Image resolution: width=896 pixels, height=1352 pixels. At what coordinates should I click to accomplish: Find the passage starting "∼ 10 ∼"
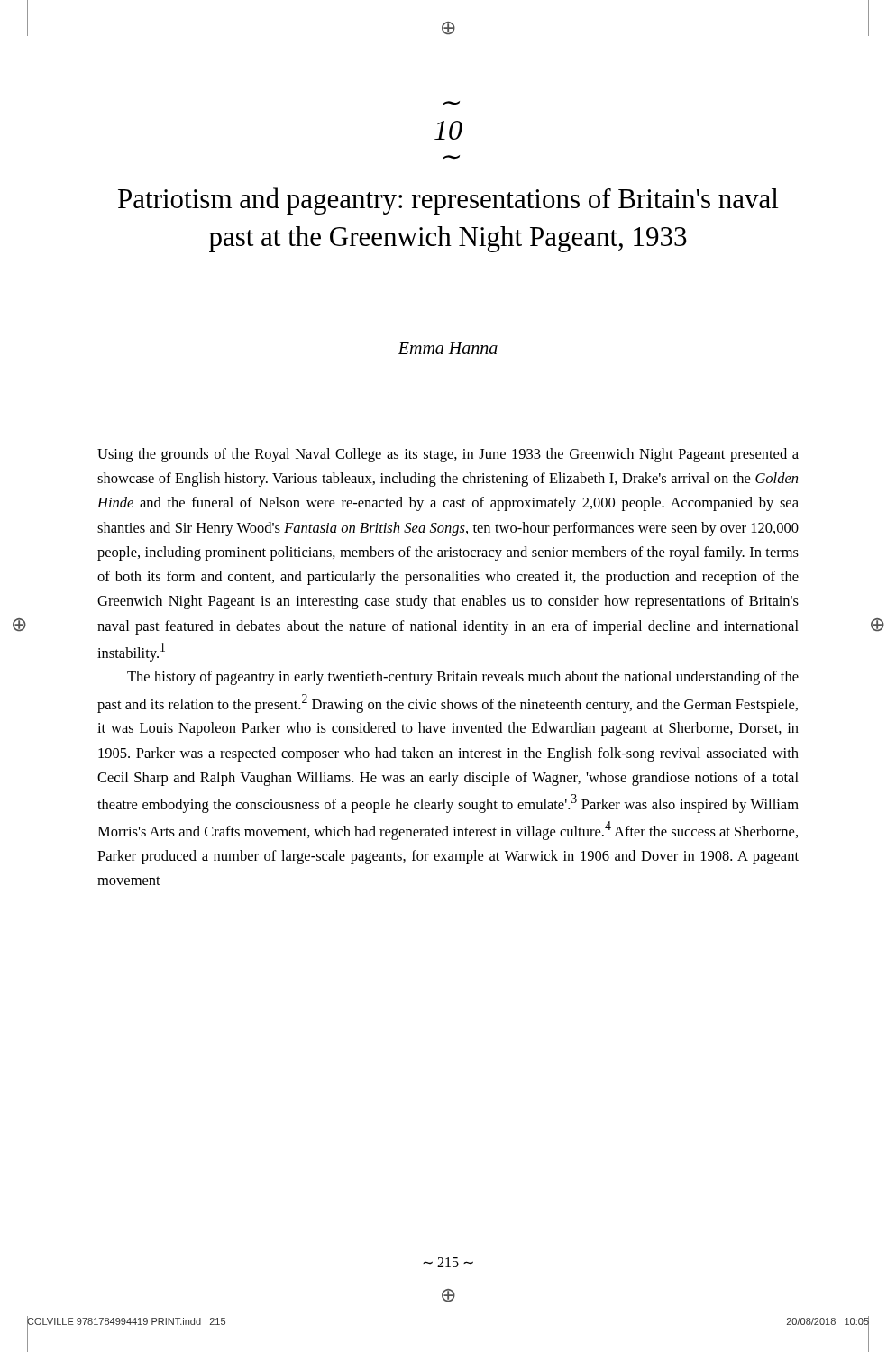click(448, 130)
